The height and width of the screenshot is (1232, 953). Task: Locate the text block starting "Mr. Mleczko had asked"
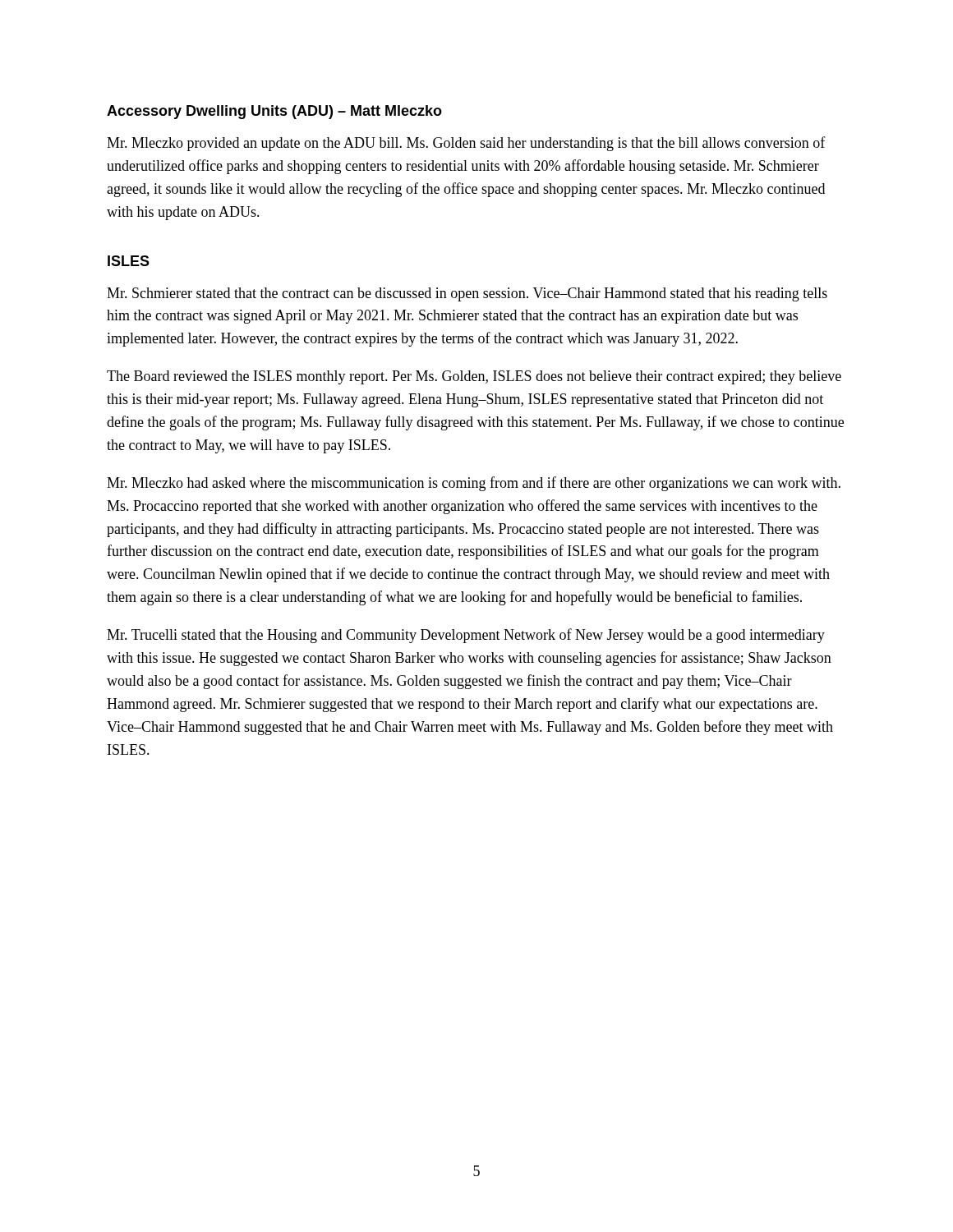point(474,540)
